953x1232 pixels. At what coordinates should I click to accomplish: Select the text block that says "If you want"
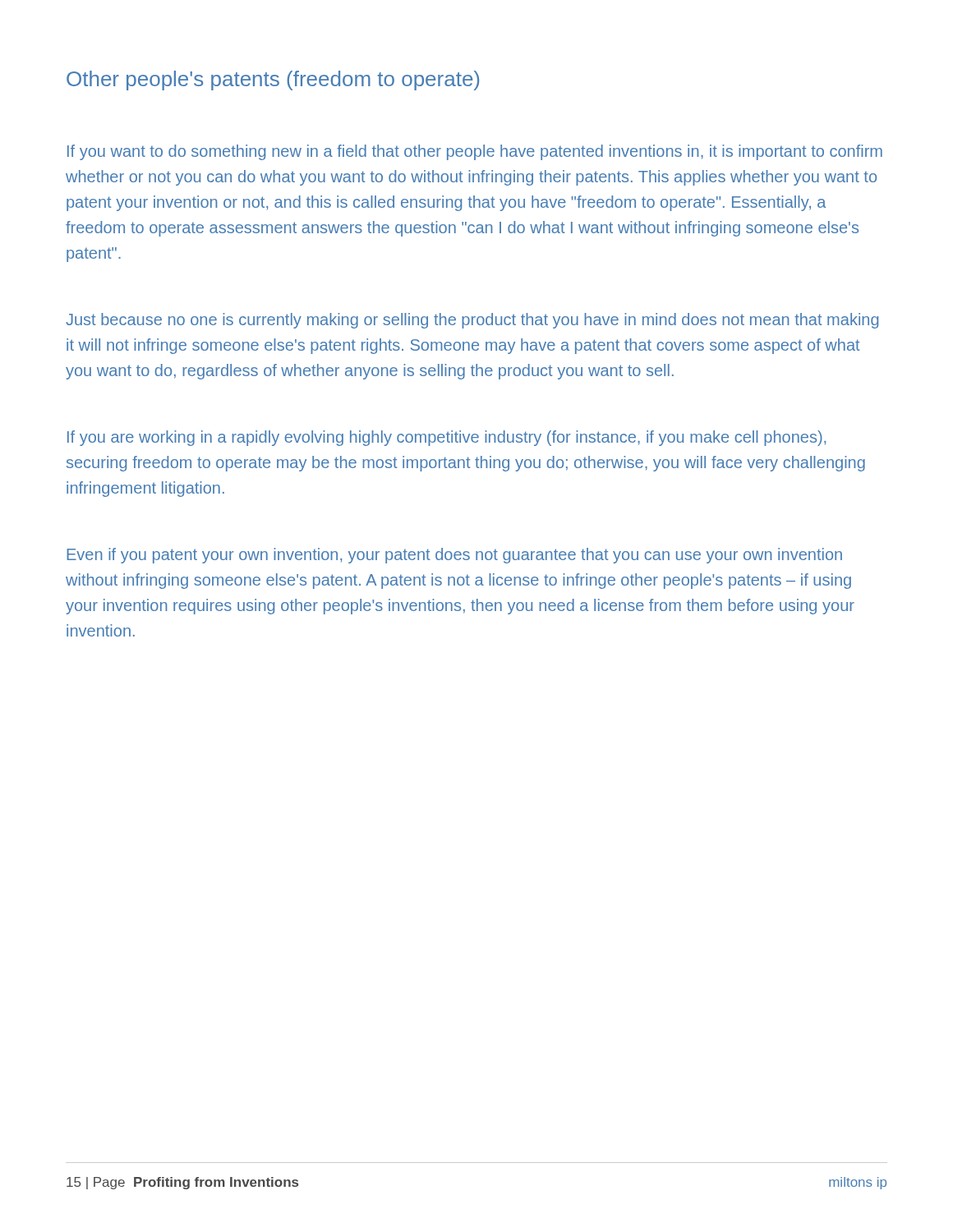click(474, 202)
